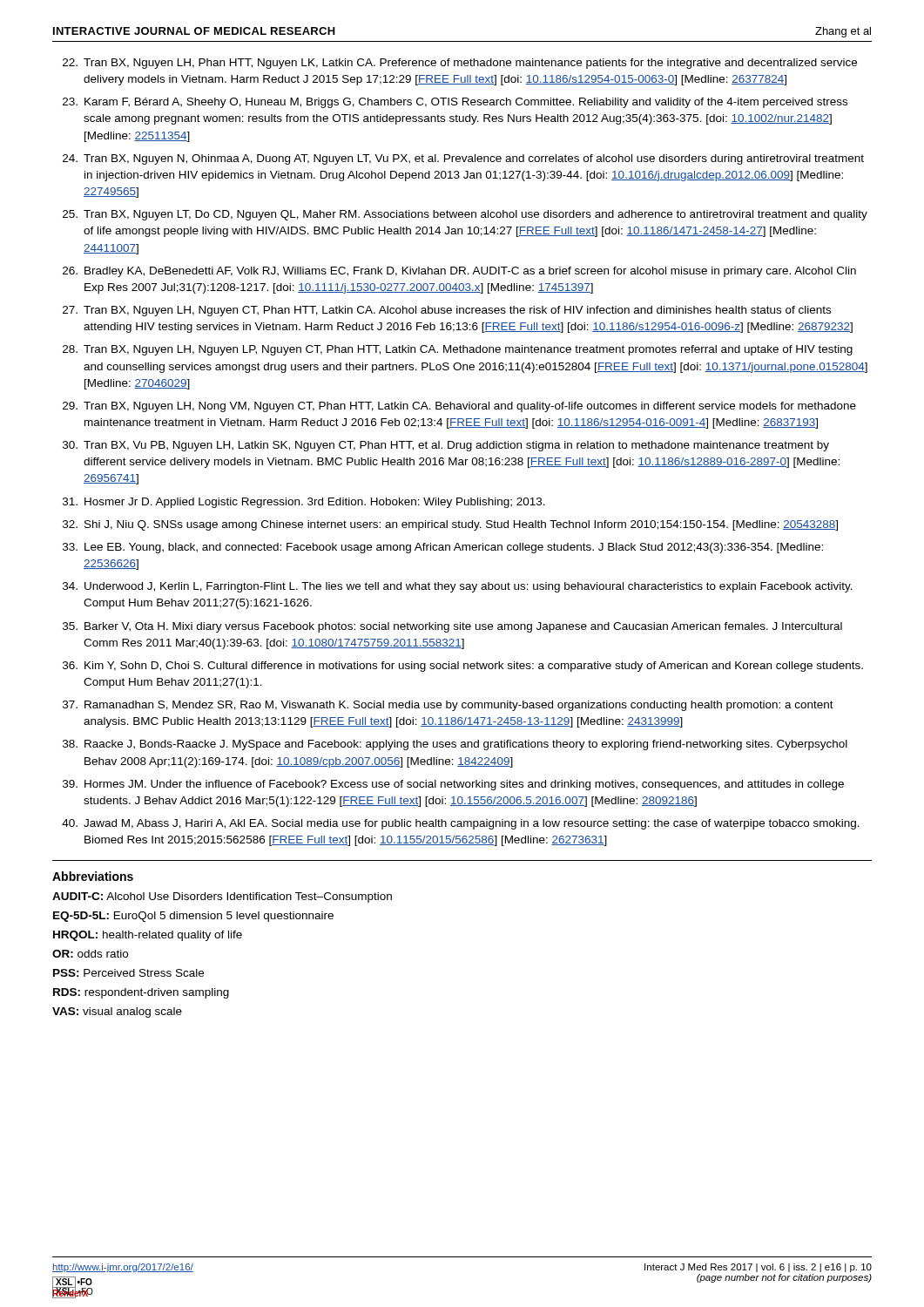Find the element starting "35. Barker V, Ota"

[462, 634]
